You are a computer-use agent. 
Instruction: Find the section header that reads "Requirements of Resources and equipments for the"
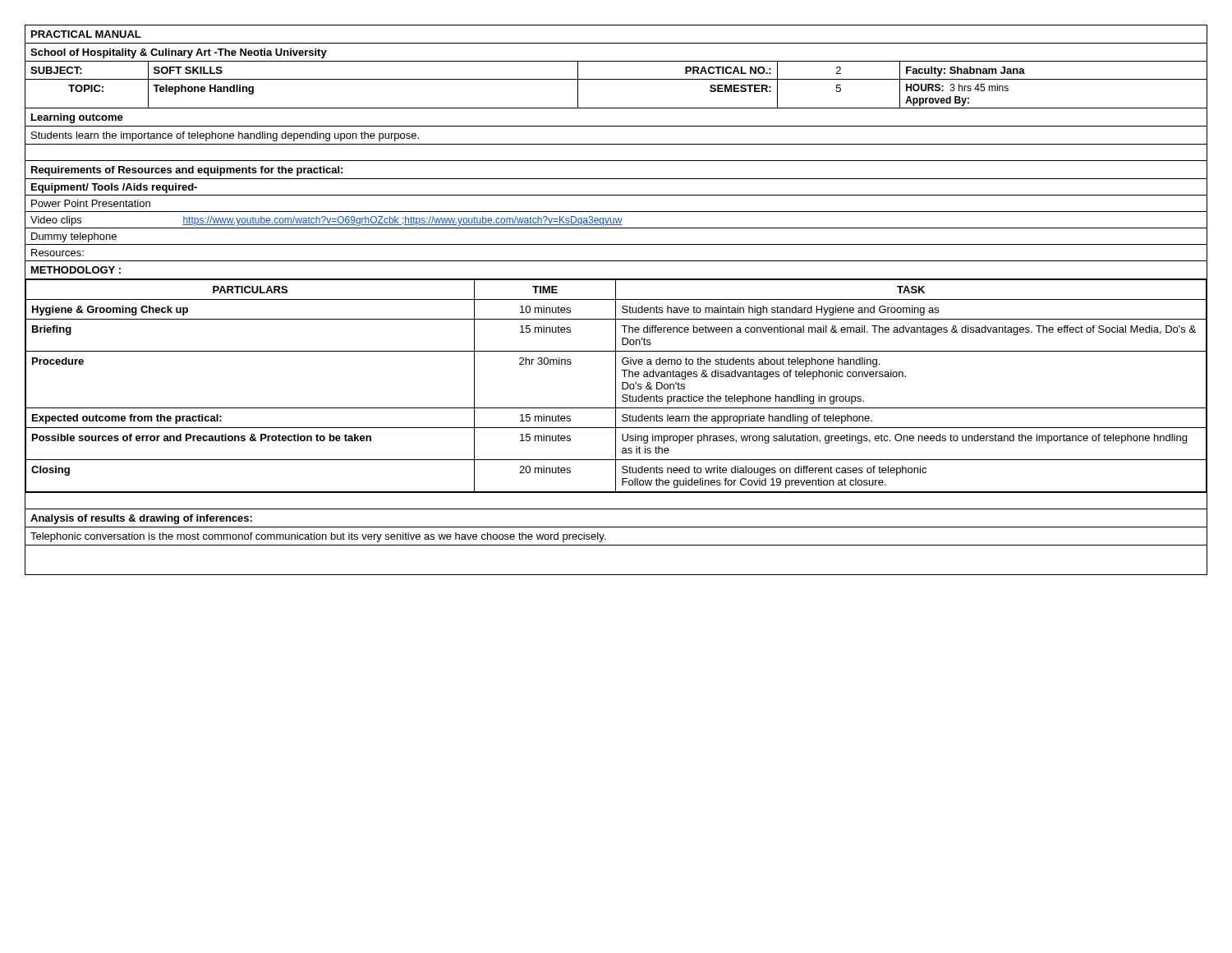coord(187,170)
